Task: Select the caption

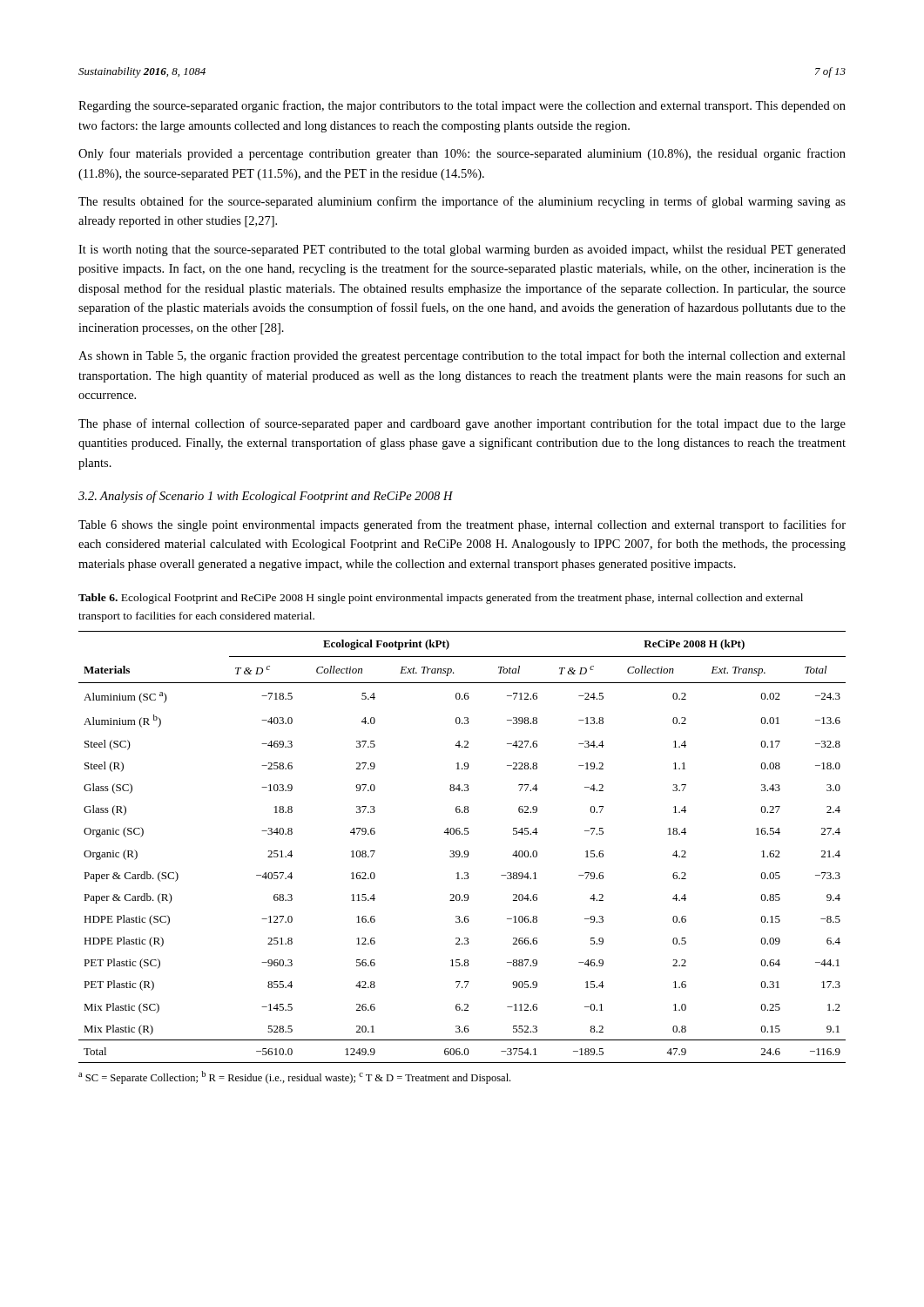Action: 441,606
